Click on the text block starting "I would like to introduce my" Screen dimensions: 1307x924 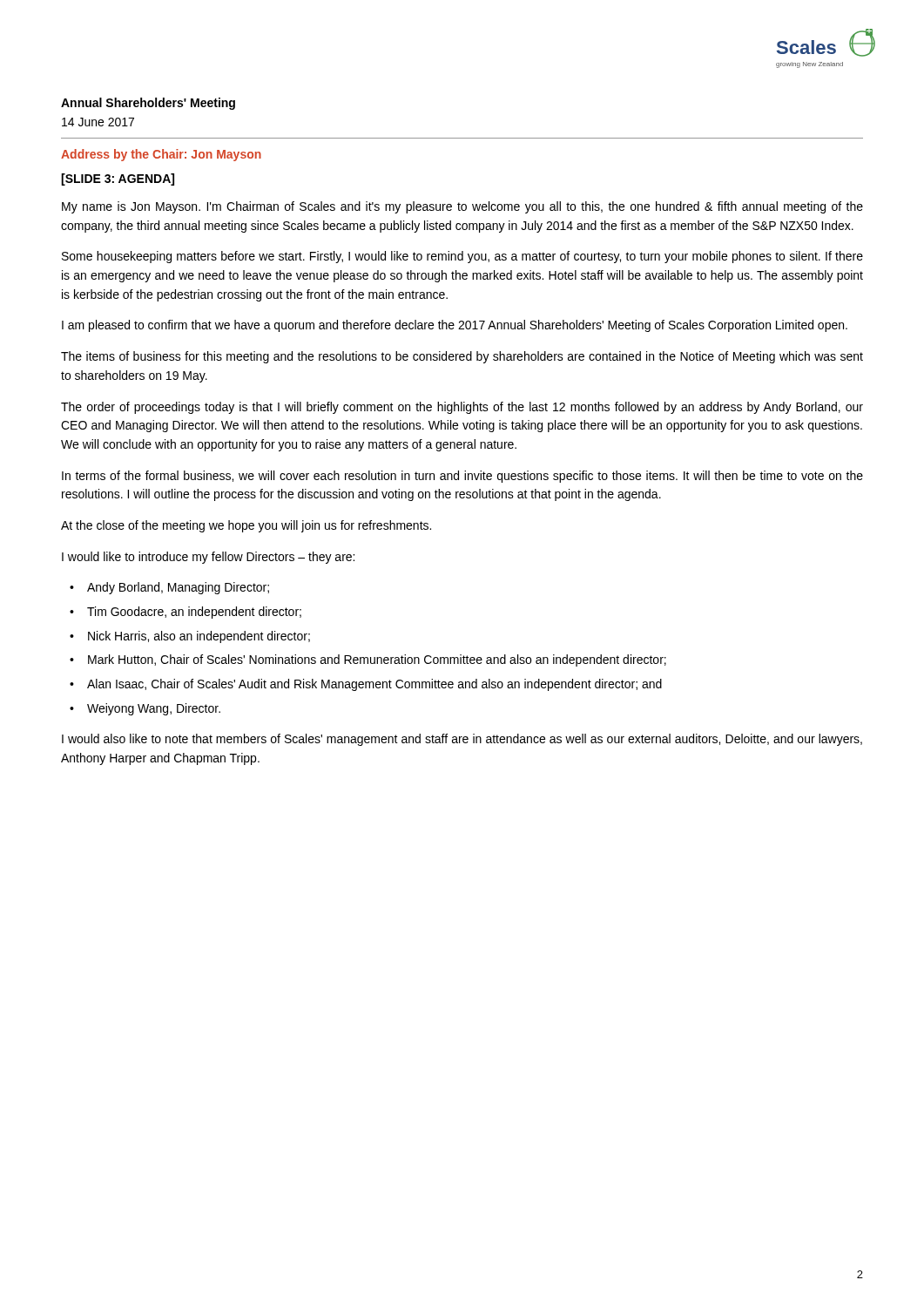pyautogui.click(x=208, y=556)
